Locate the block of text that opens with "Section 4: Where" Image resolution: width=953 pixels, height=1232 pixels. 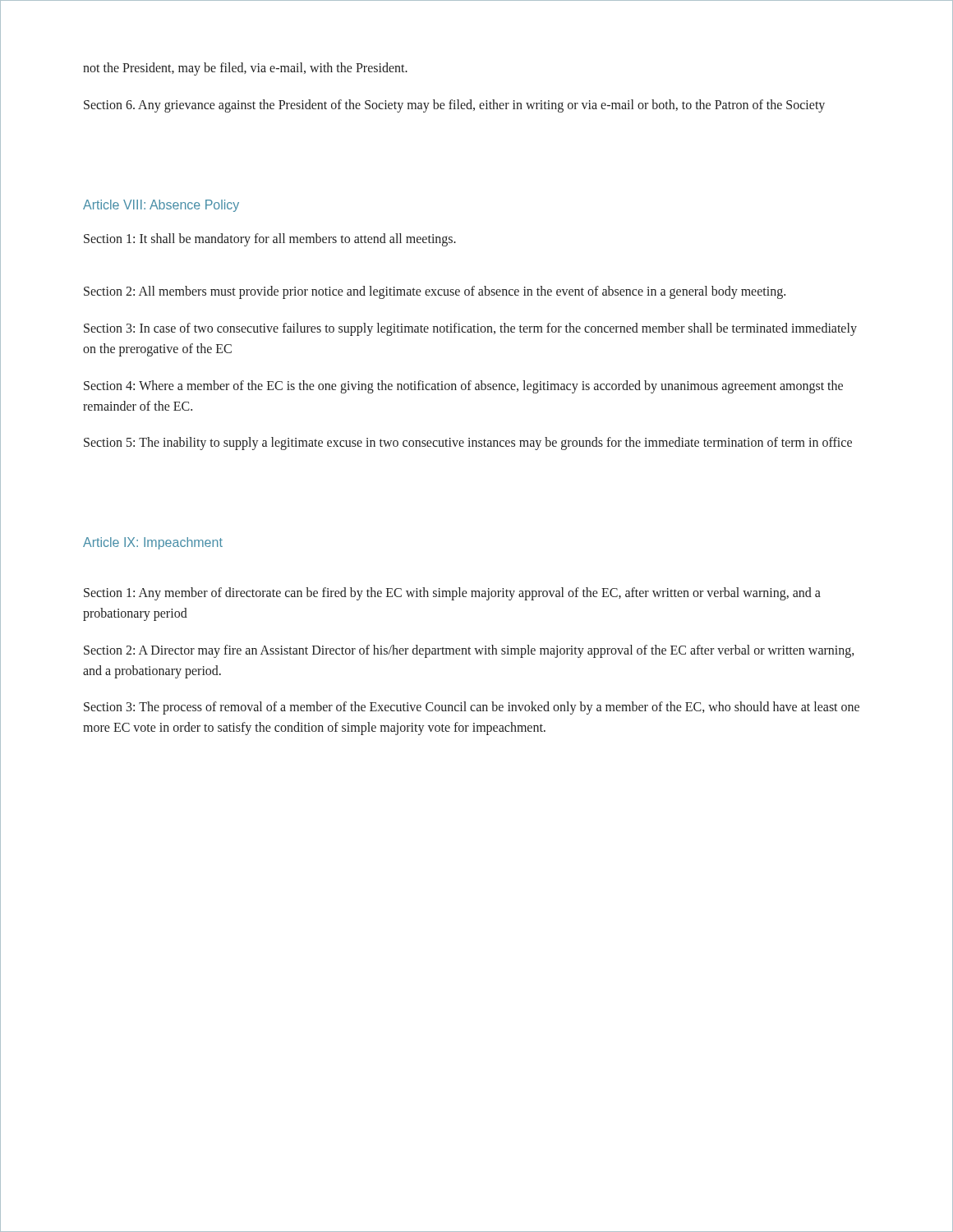click(463, 396)
